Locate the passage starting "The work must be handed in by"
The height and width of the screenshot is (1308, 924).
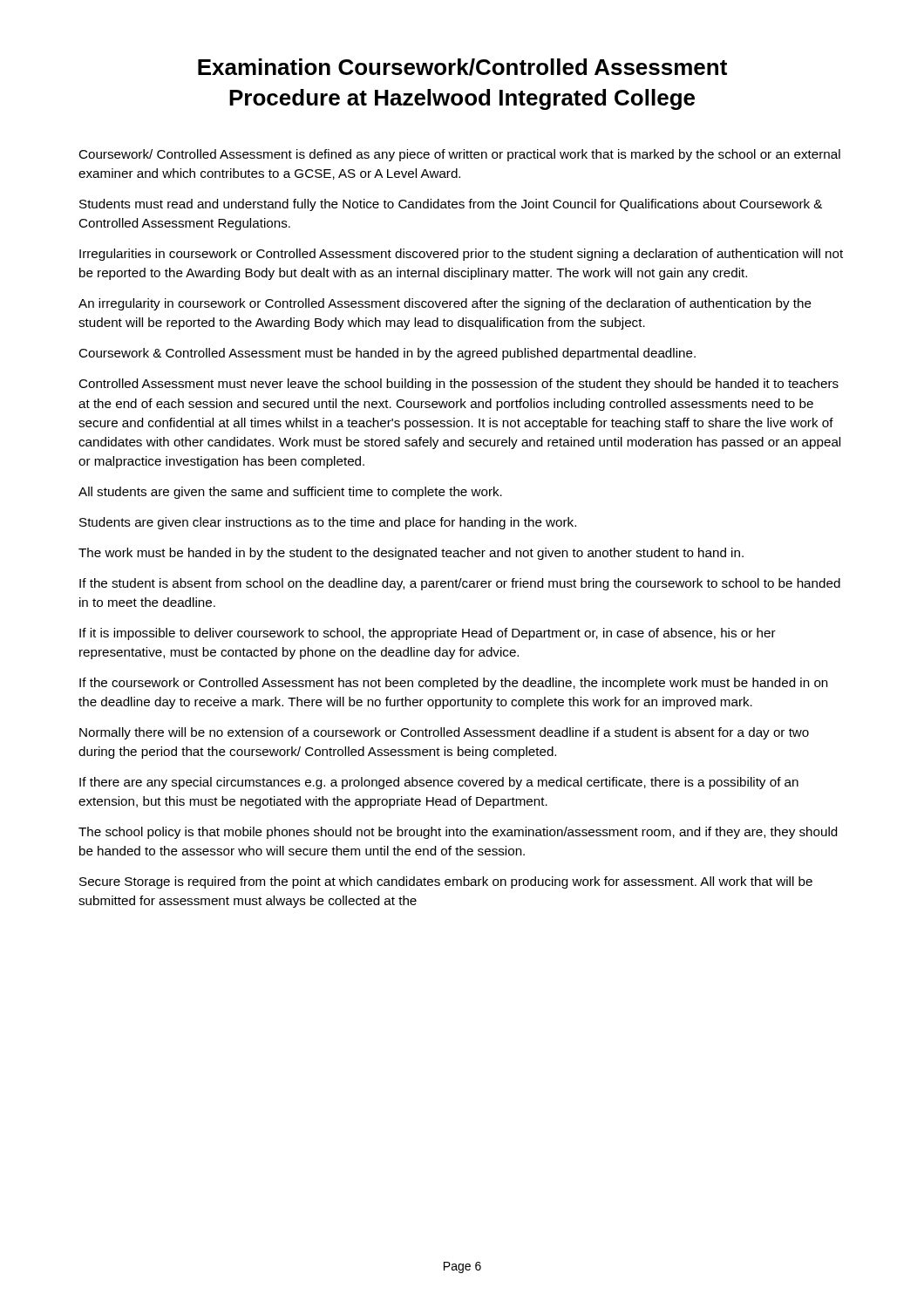point(412,552)
